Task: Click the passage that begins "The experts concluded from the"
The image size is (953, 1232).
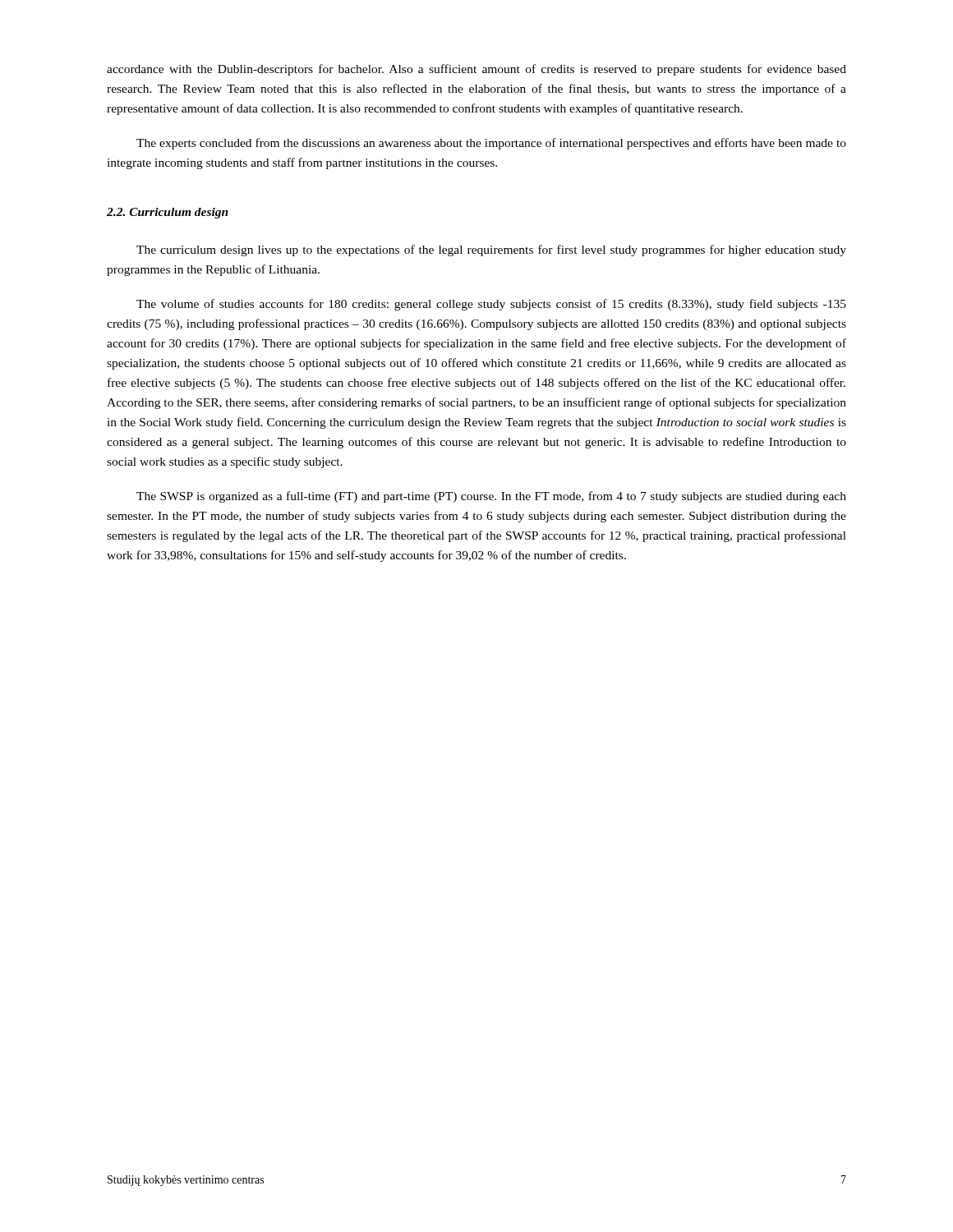Action: click(x=476, y=152)
